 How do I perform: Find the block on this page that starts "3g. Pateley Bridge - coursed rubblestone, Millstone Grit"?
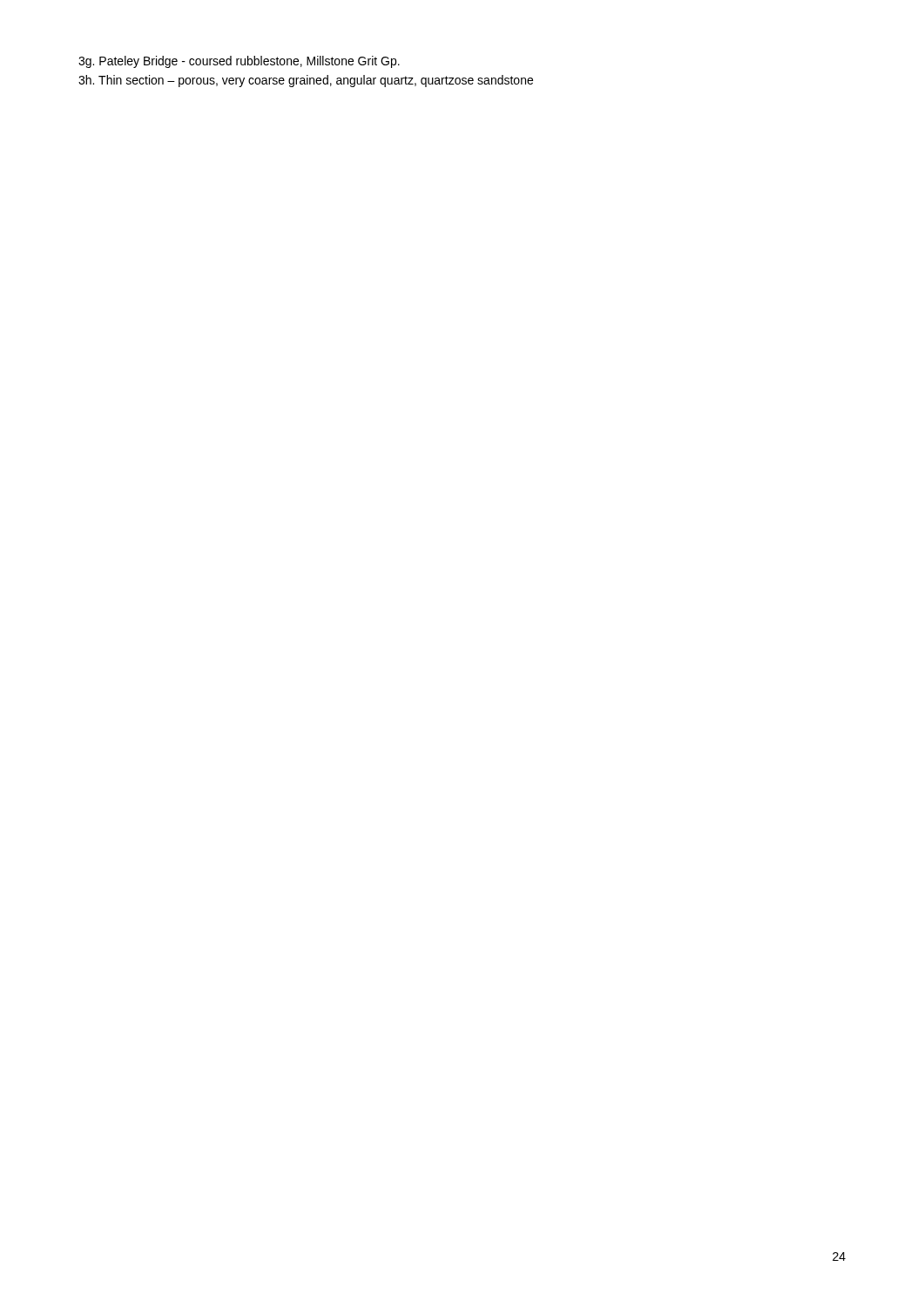point(239,61)
